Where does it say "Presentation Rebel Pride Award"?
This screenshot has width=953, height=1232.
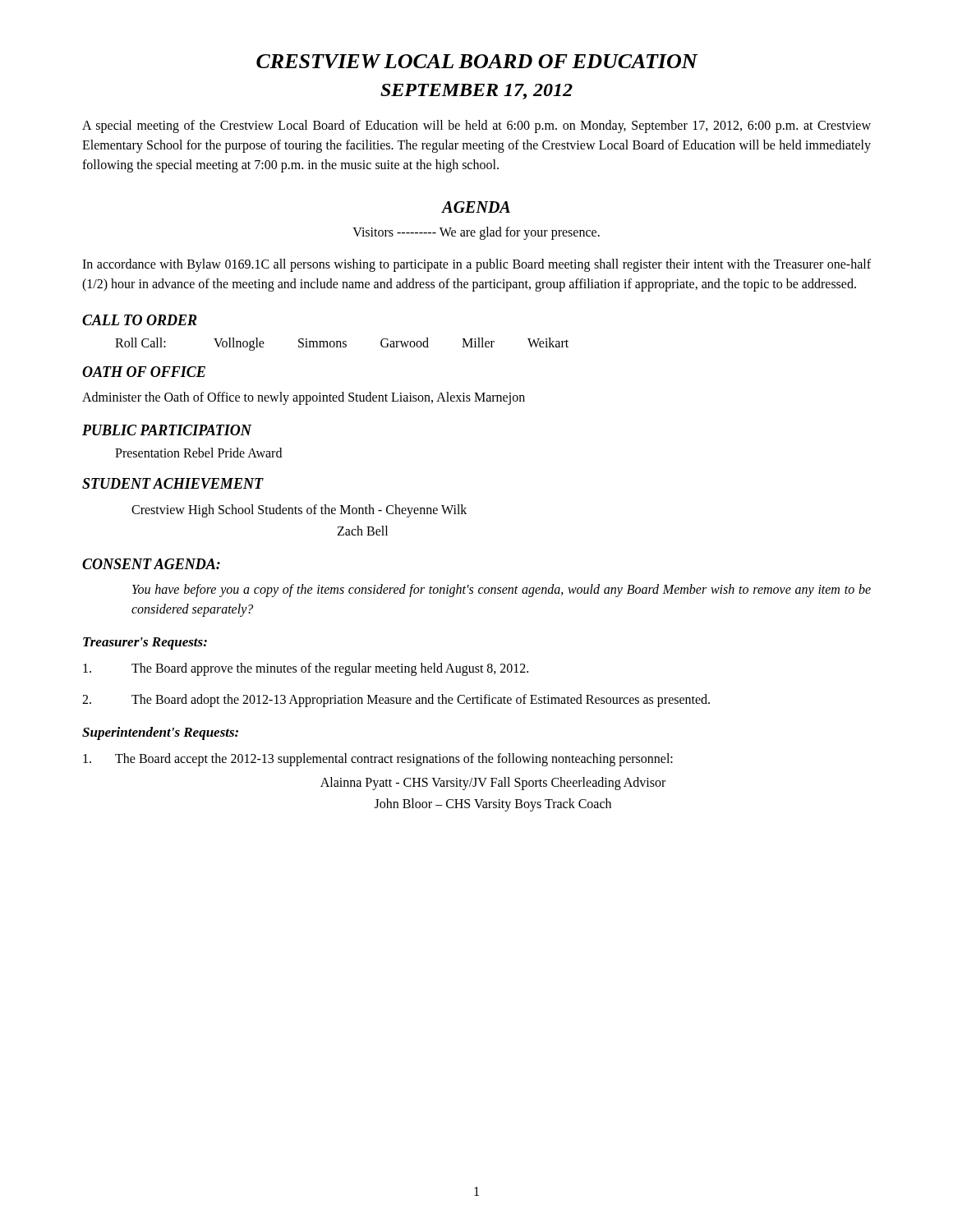pos(199,453)
